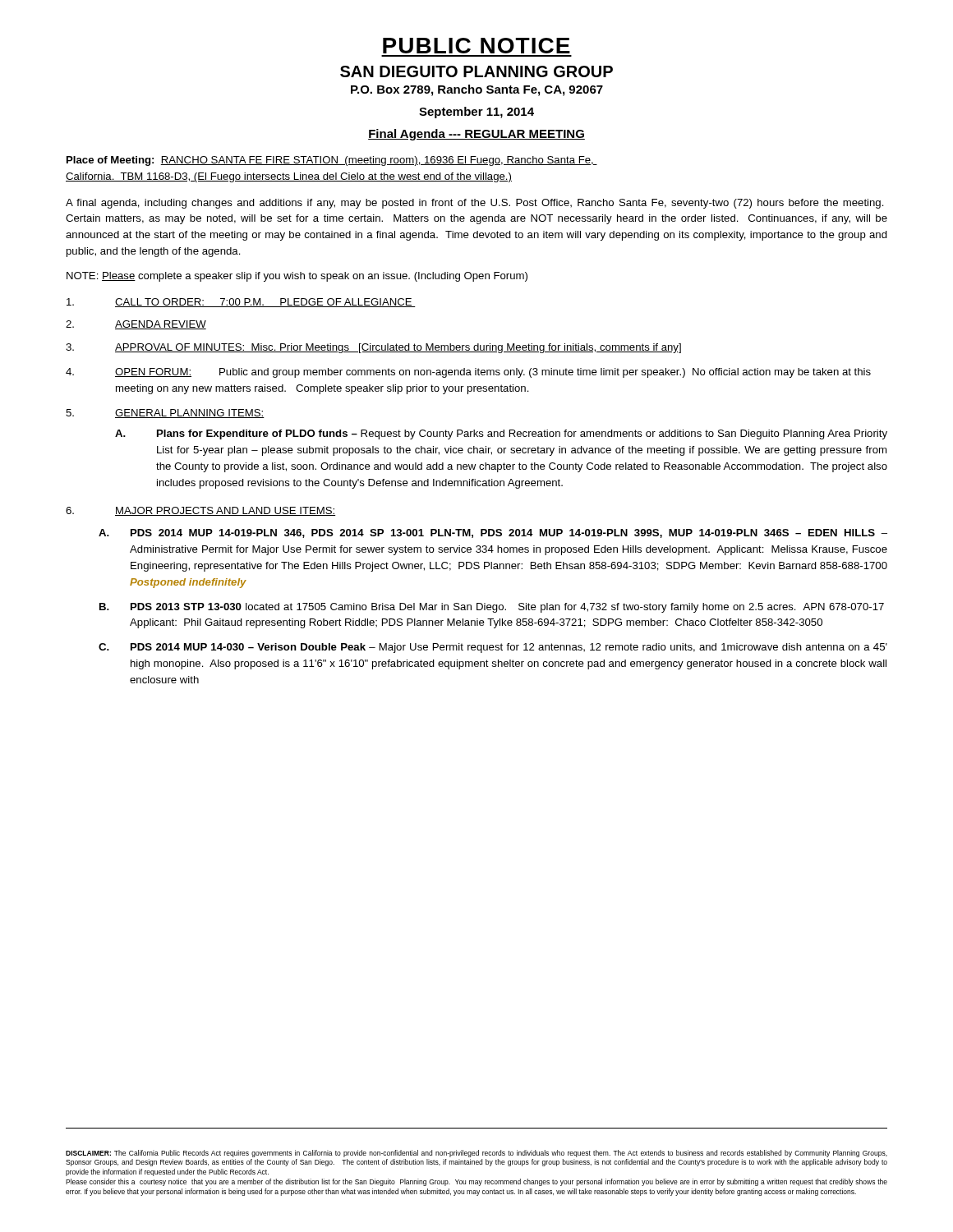Screen dimensions: 1232x953
Task: Locate the block of text that opens with "A. Plans for"
Action: click(501, 458)
